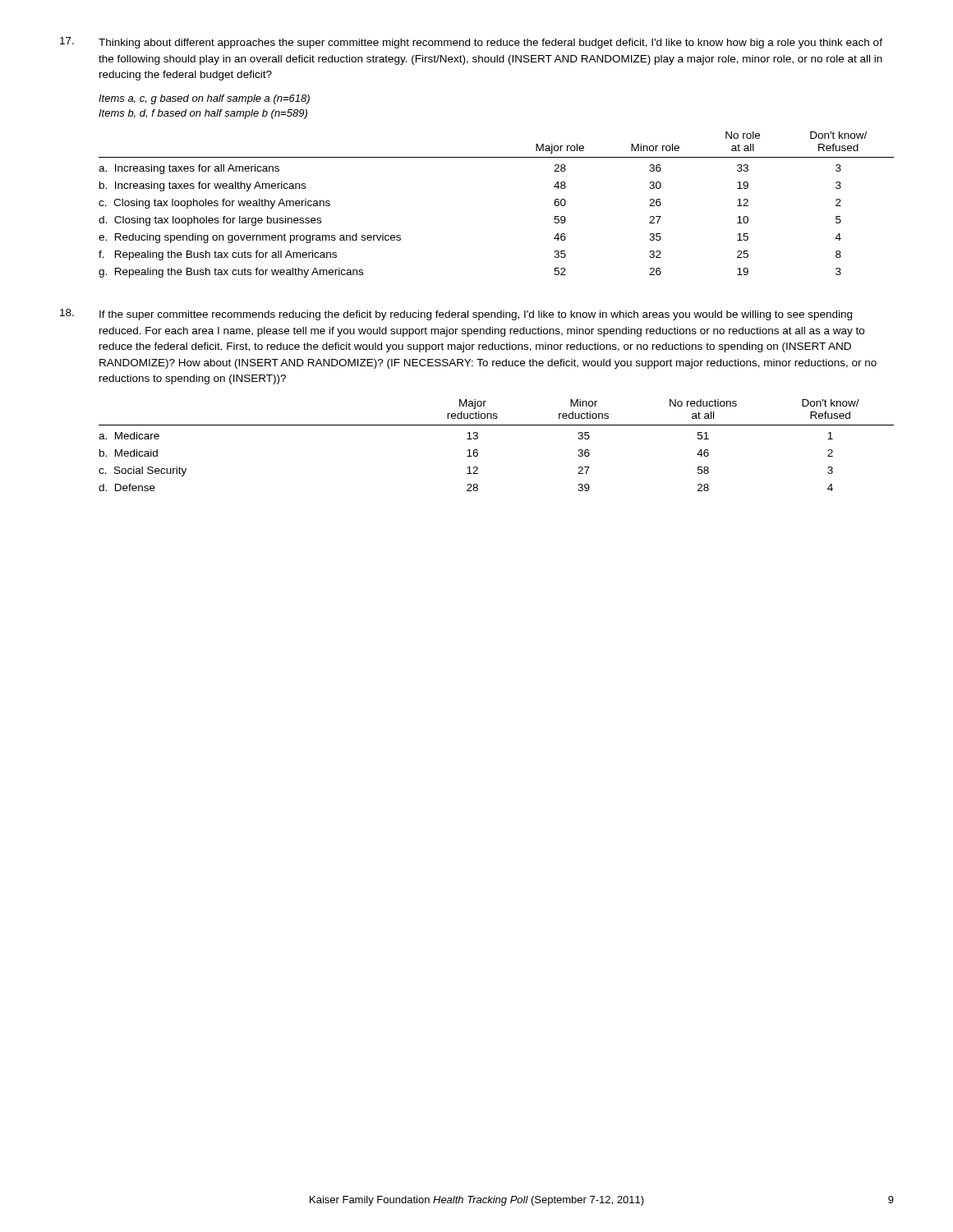Viewport: 953px width, 1232px height.
Task: Point to the block beginning "Thinking about different approaches the super committee might"
Action: point(476,157)
